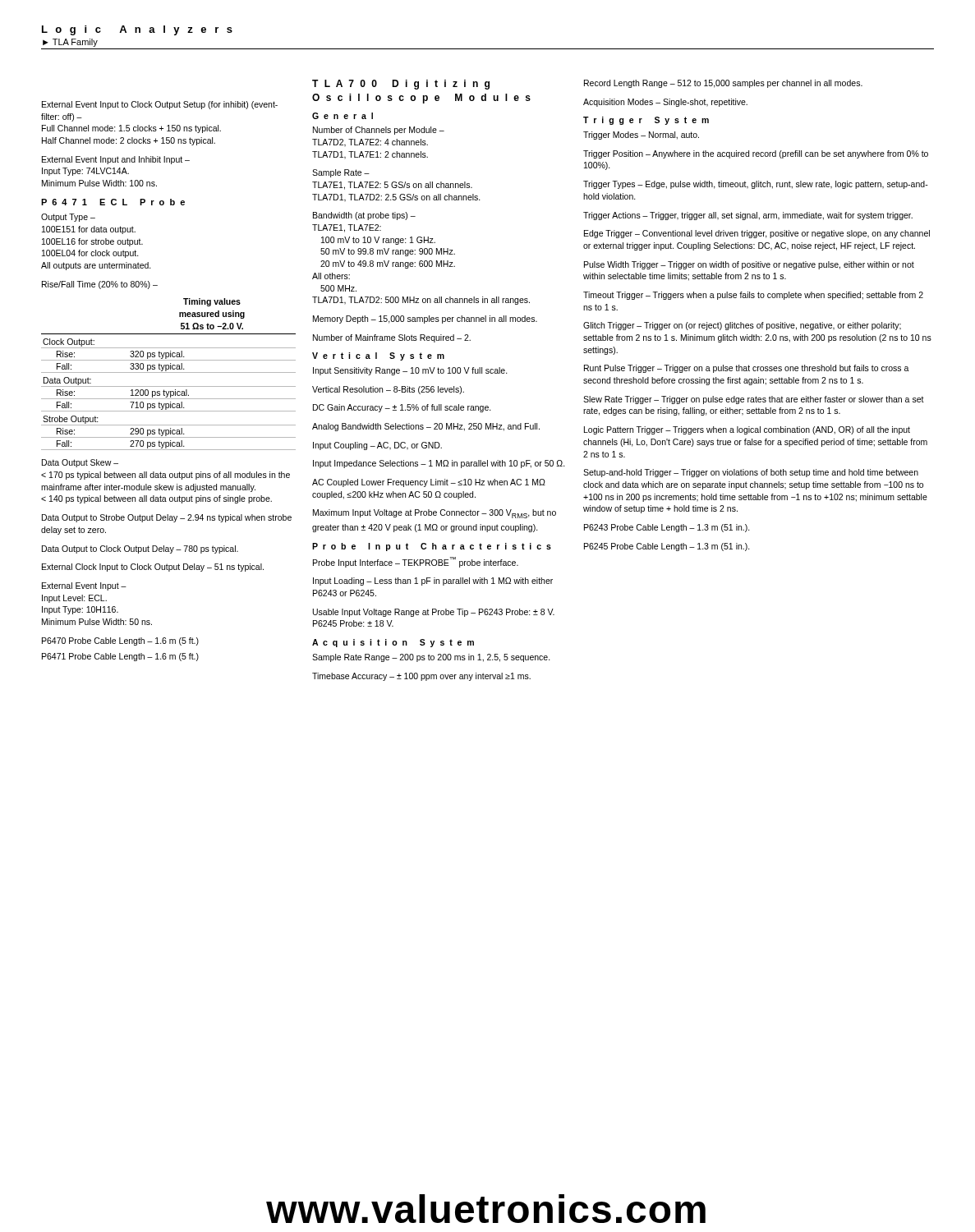Point to the region starting "Runt Pulse Trigger – Trigger"
Screen dimensions: 1232x975
759,375
